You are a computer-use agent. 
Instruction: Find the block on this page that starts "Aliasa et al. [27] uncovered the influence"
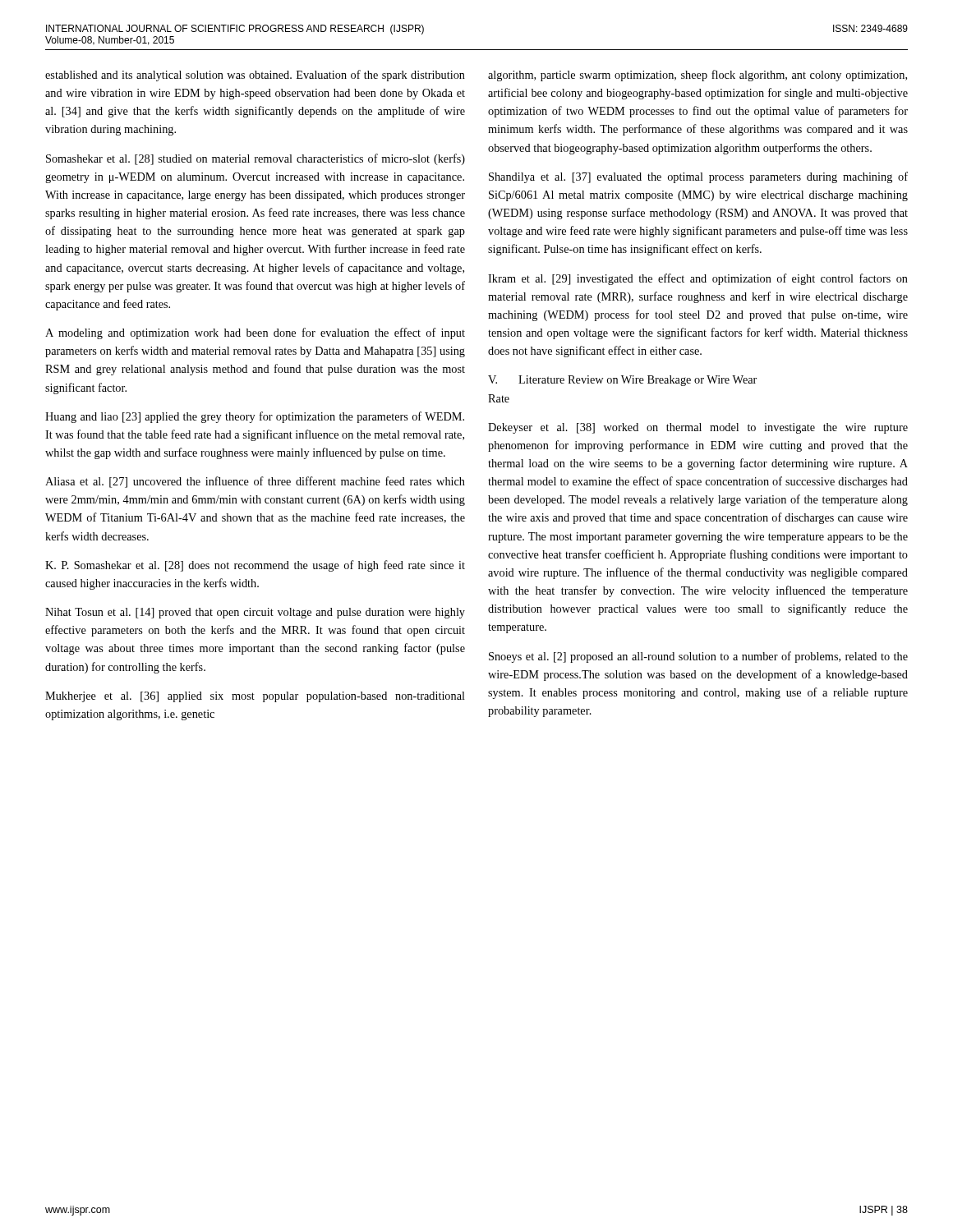[255, 509]
